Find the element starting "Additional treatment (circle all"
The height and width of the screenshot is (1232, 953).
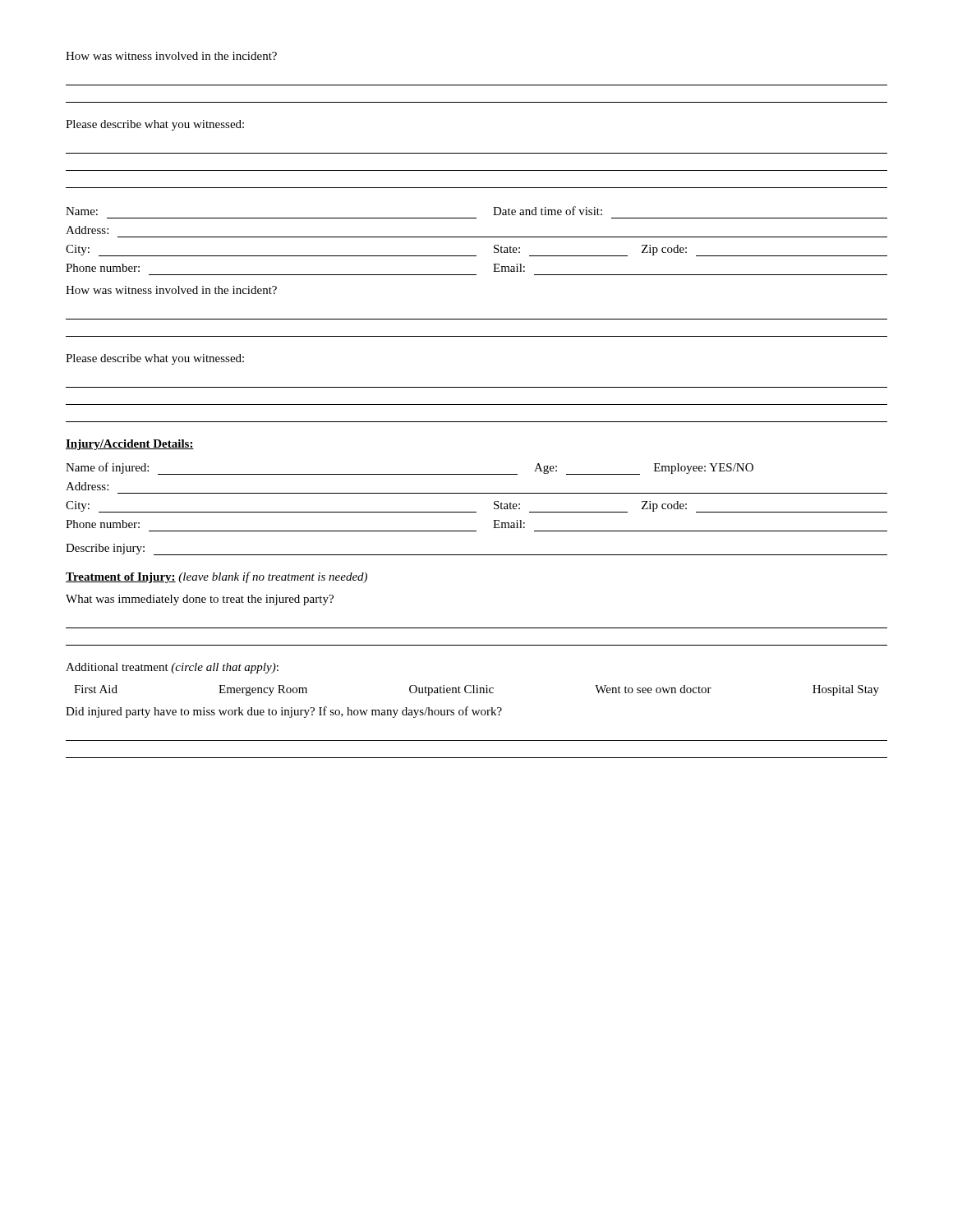[x=172, y=667]
